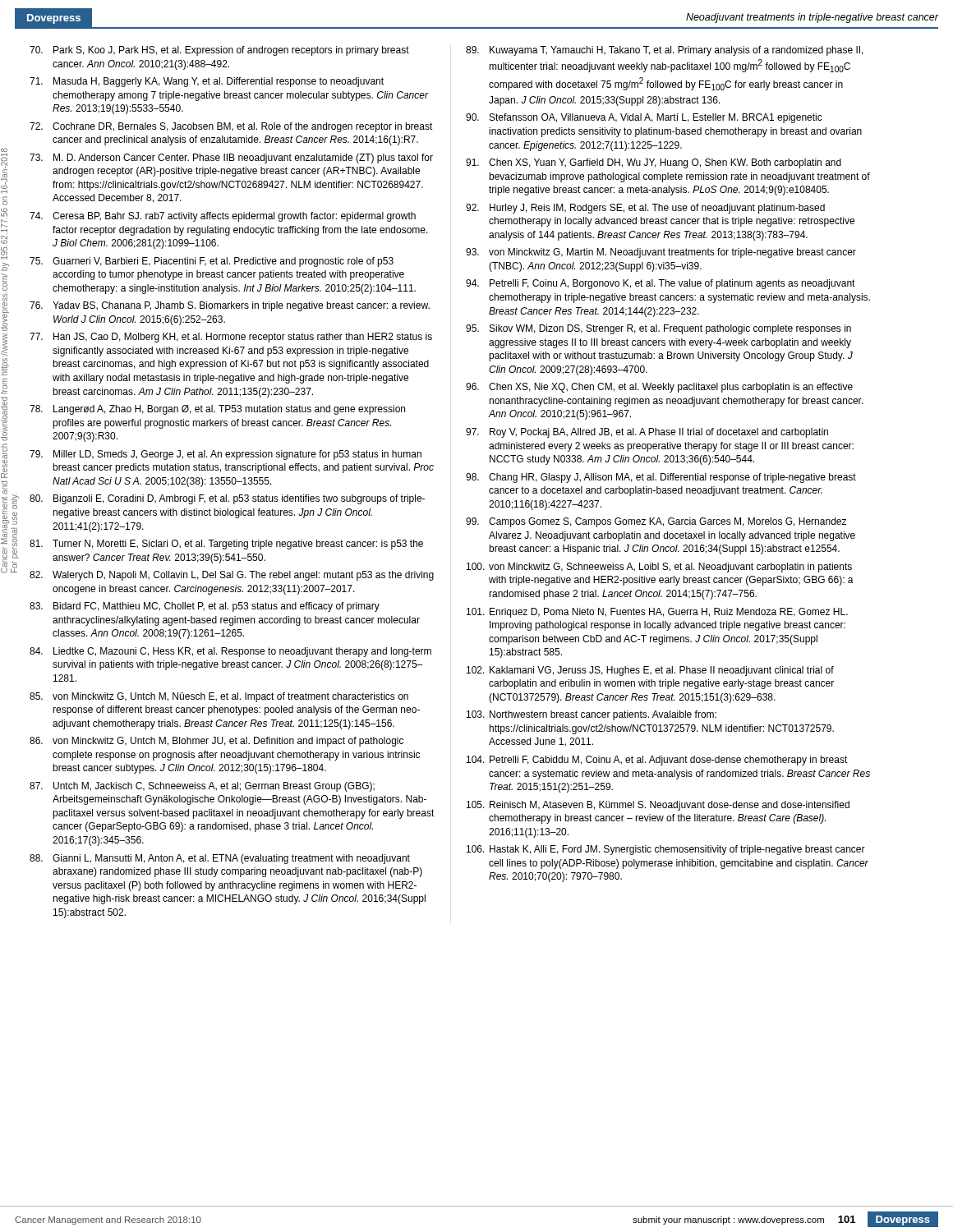The width and height of the screenshot is (953, 1232).
Task: Select the passage starting "81. Turner N, Moretti E, Siclari O,"
Action: click(232, 551)
